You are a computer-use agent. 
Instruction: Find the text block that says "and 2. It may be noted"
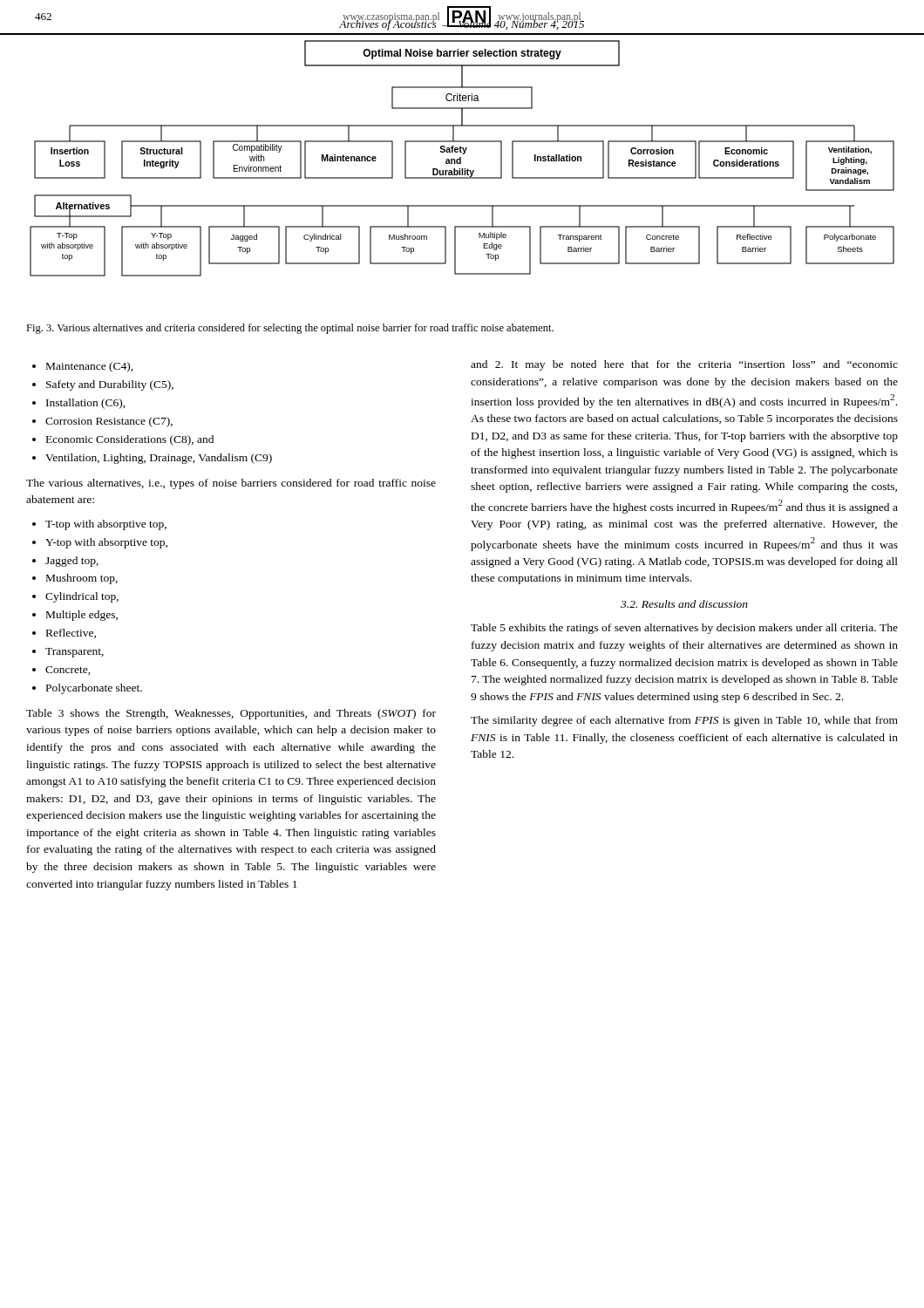pyautogui.click(x=684, y=471)
